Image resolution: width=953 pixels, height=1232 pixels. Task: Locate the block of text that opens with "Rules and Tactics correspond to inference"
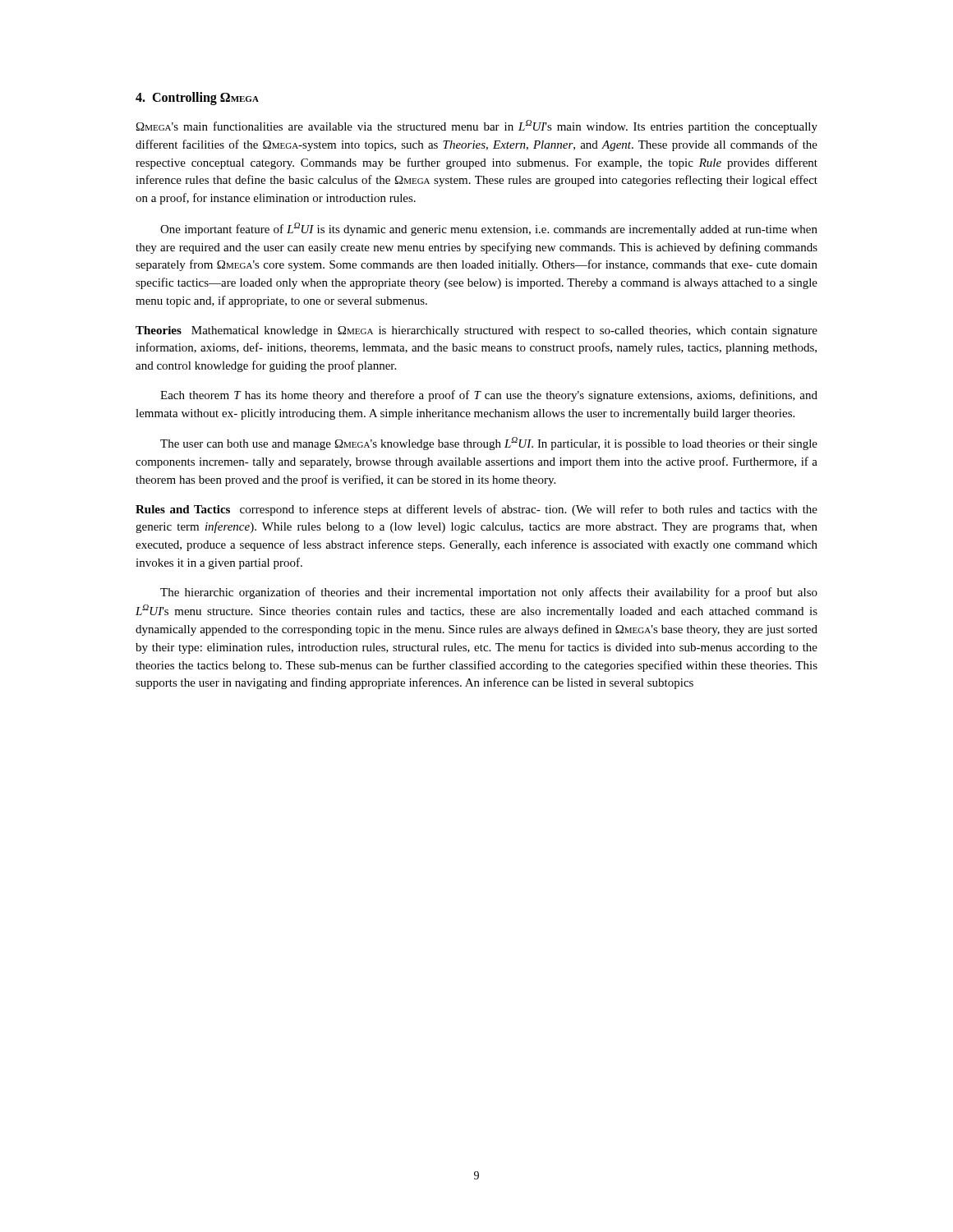coord(476,536)
